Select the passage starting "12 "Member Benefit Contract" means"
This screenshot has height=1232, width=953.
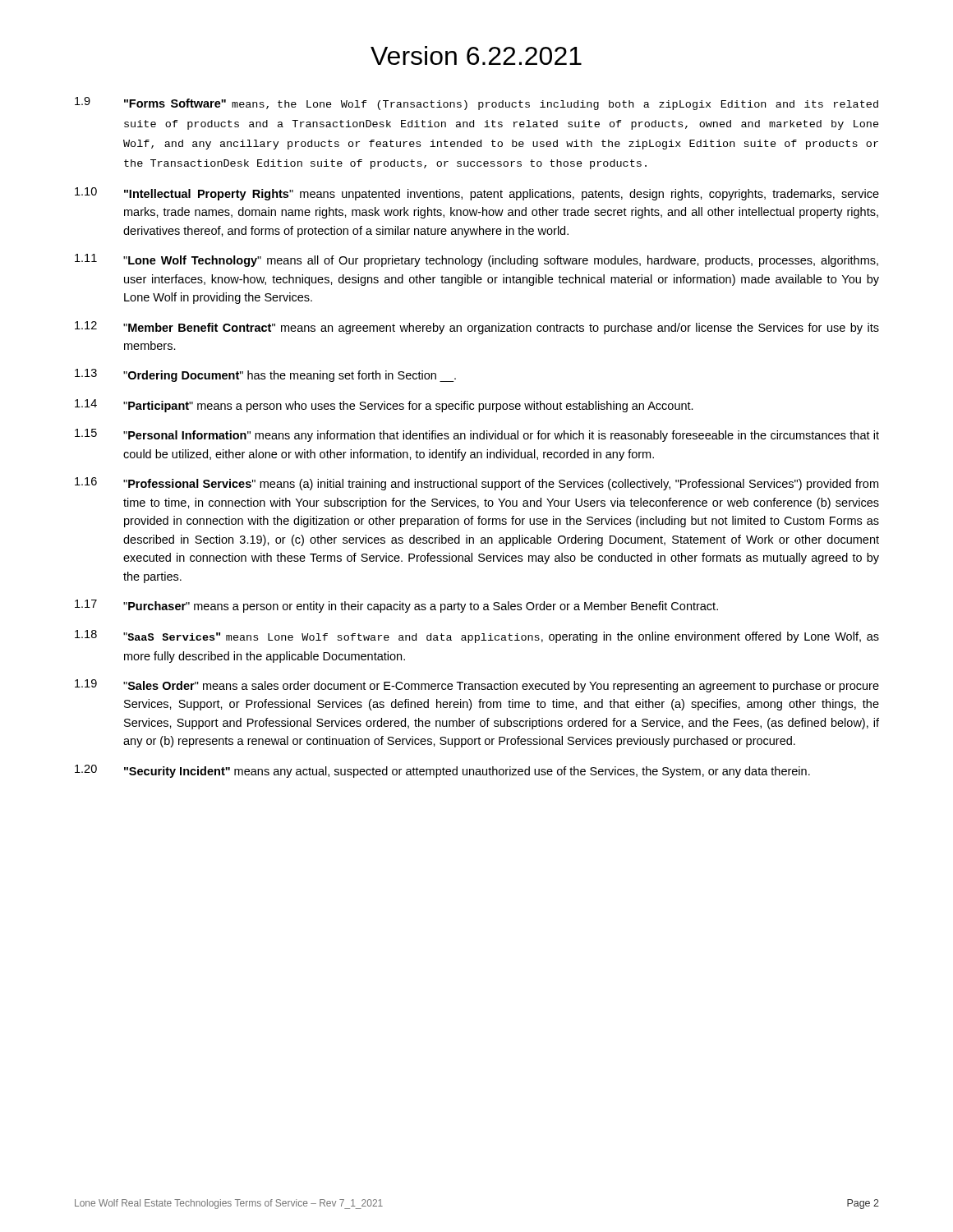[x=476, y=337]
